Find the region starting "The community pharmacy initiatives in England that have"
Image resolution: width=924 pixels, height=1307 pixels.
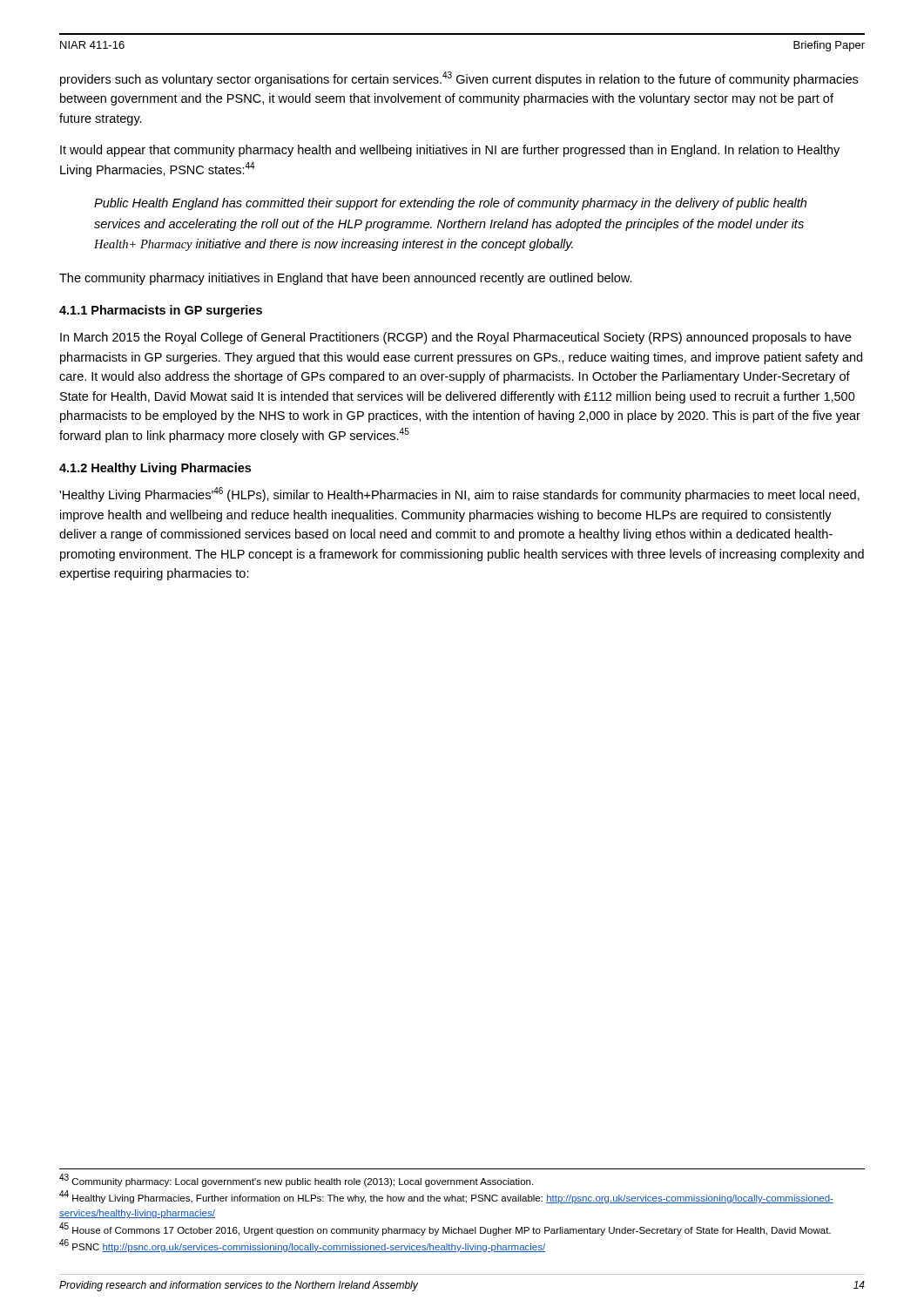346,278
